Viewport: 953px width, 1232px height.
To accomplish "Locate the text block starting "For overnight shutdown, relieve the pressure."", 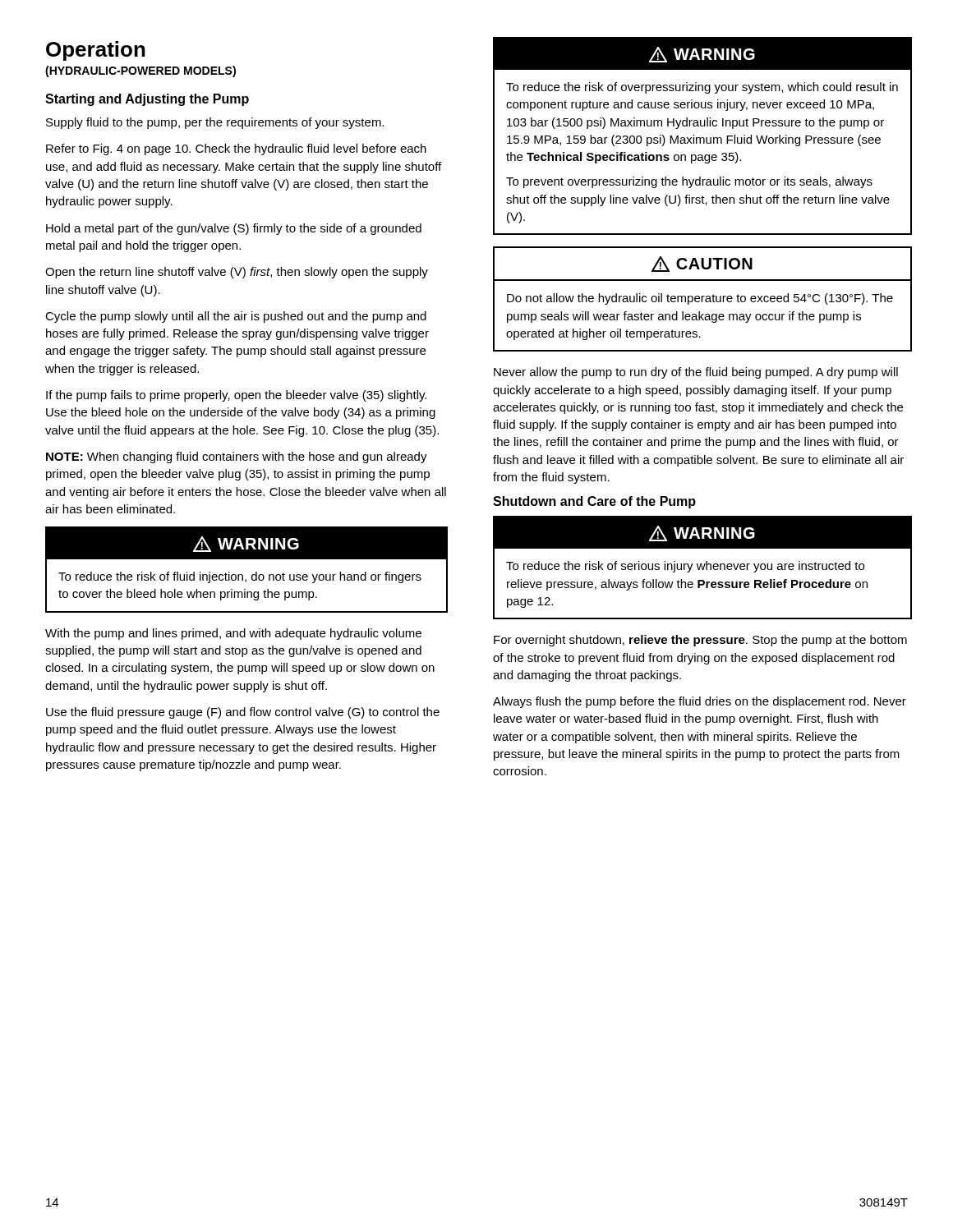I will tap(702, 657).
